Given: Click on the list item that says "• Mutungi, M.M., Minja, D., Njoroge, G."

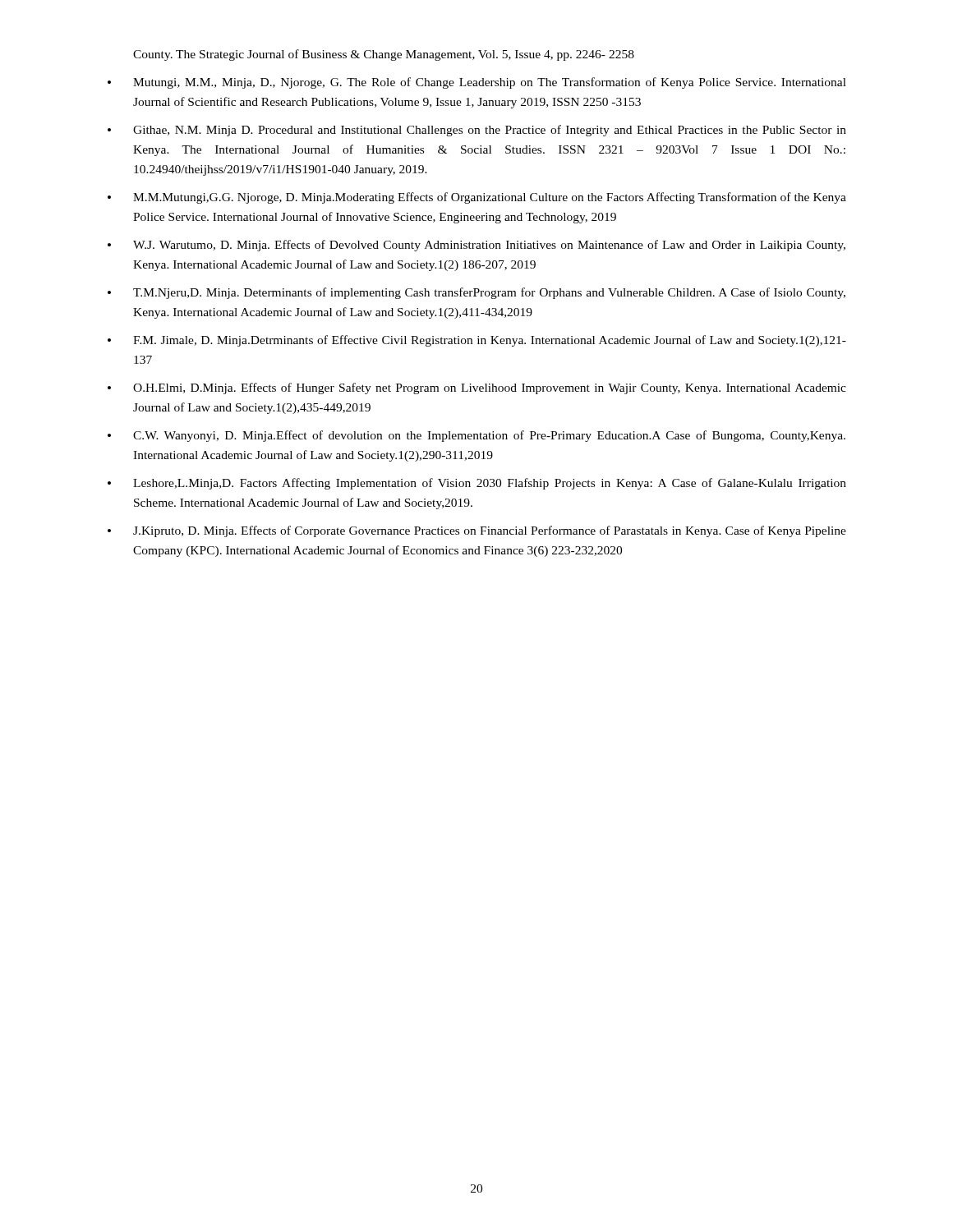Looking at the screenshot, I should (476, 92).
